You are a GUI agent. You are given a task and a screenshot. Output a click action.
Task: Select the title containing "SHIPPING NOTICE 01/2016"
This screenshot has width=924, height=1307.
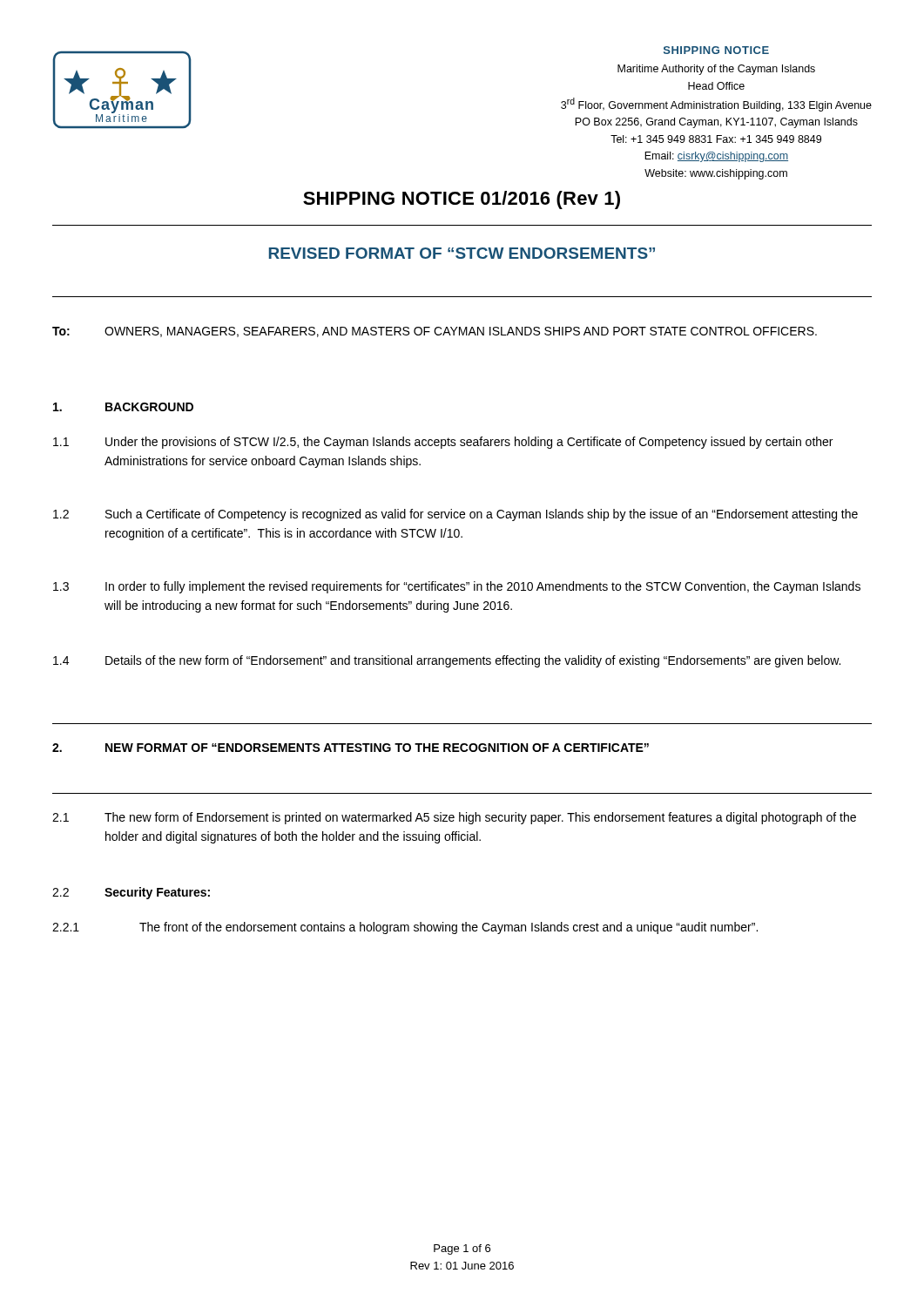[462, 198]
